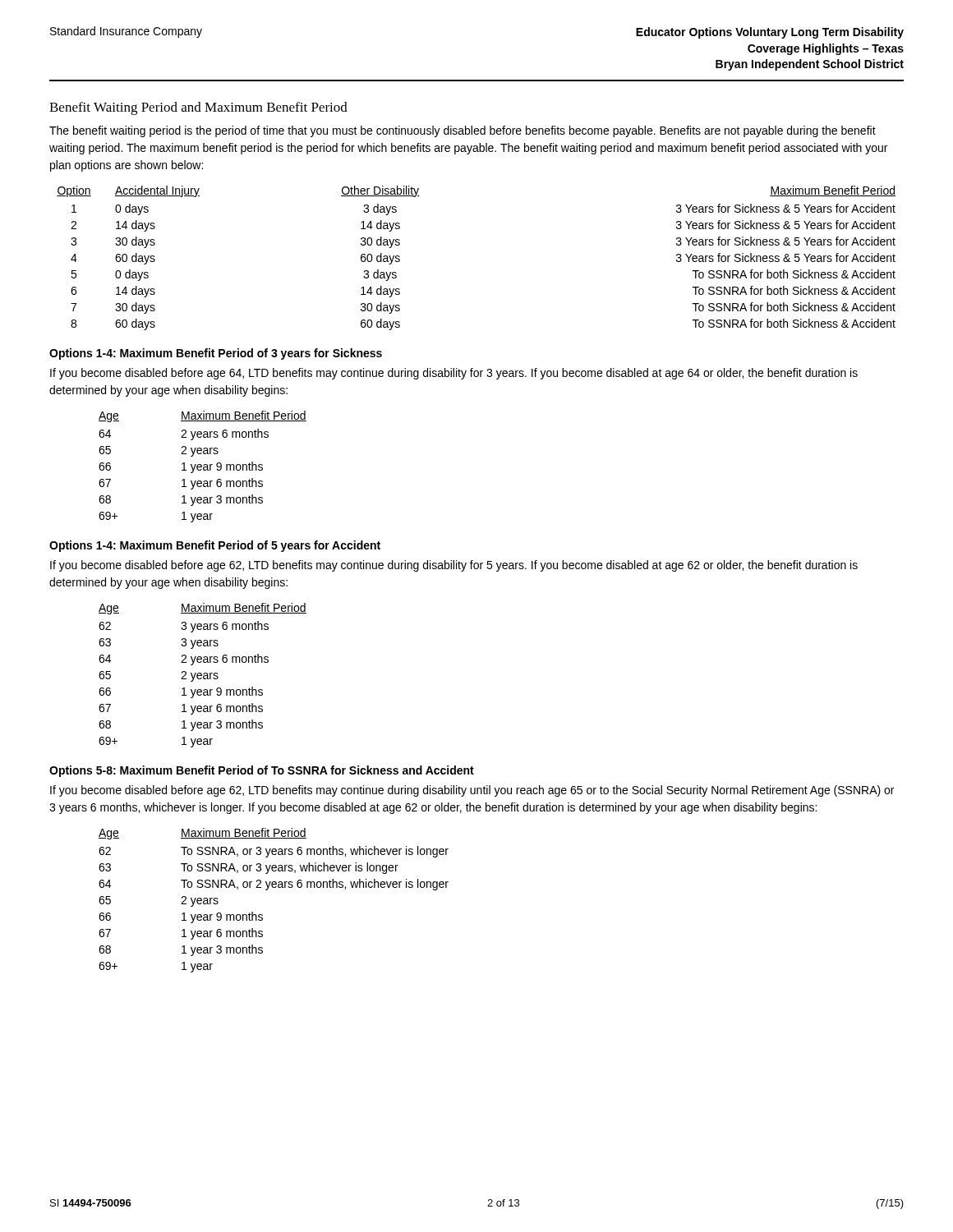Screen dimensions: 1232x953
Task: Locate the text block that says "The benefit waiting period is"
Action: (x=468, y=148)
